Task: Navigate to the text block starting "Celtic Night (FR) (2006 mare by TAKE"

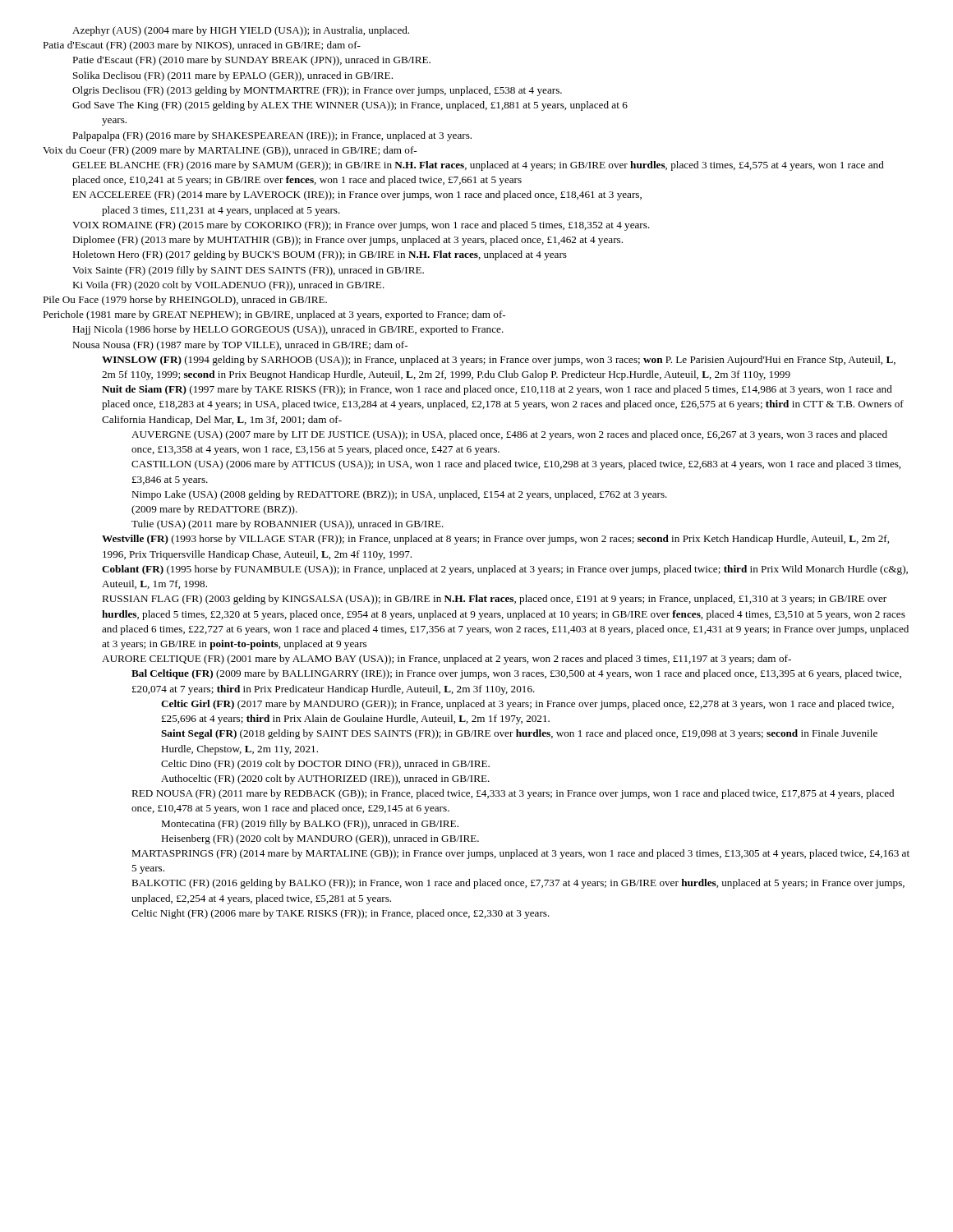Action: pos(521,913)
